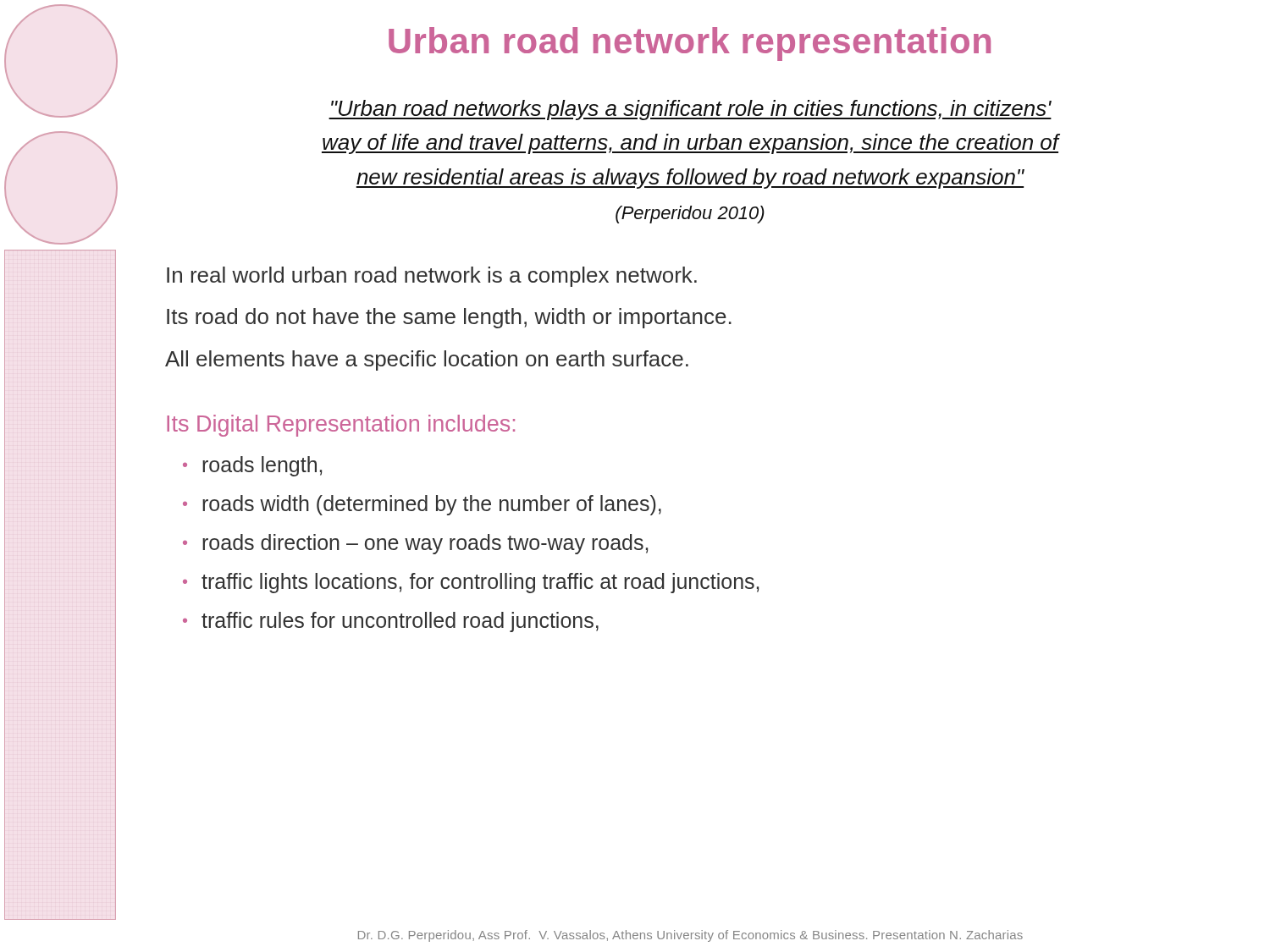The image size is (1270, 952).
Task: Click on the text block containing "In real world"
Action: pos(432,275)
